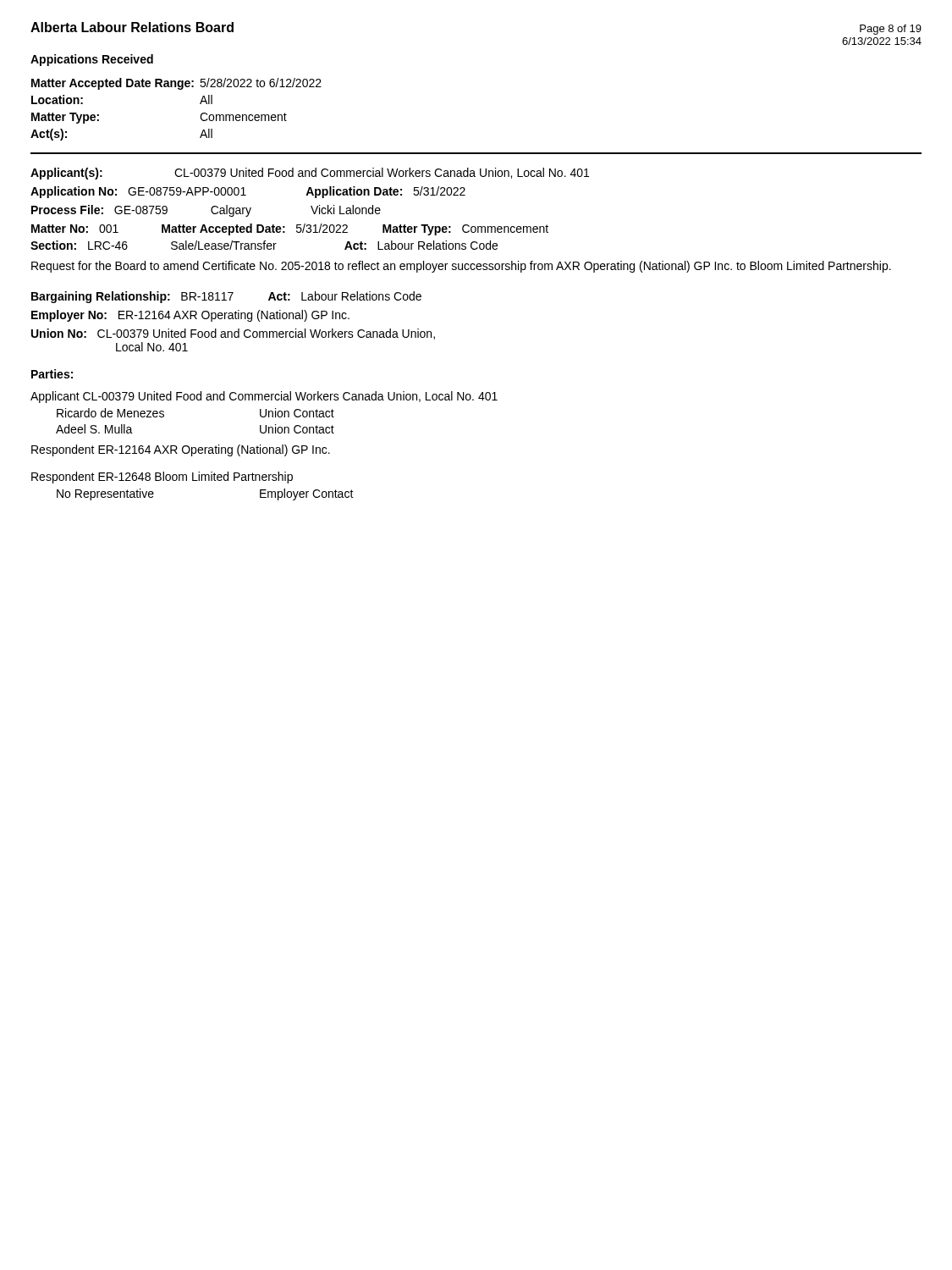This screenshot has height=1270, width=952.
Task: Click where it says "No Representative Employer Contact"
Action: (110, 494)
